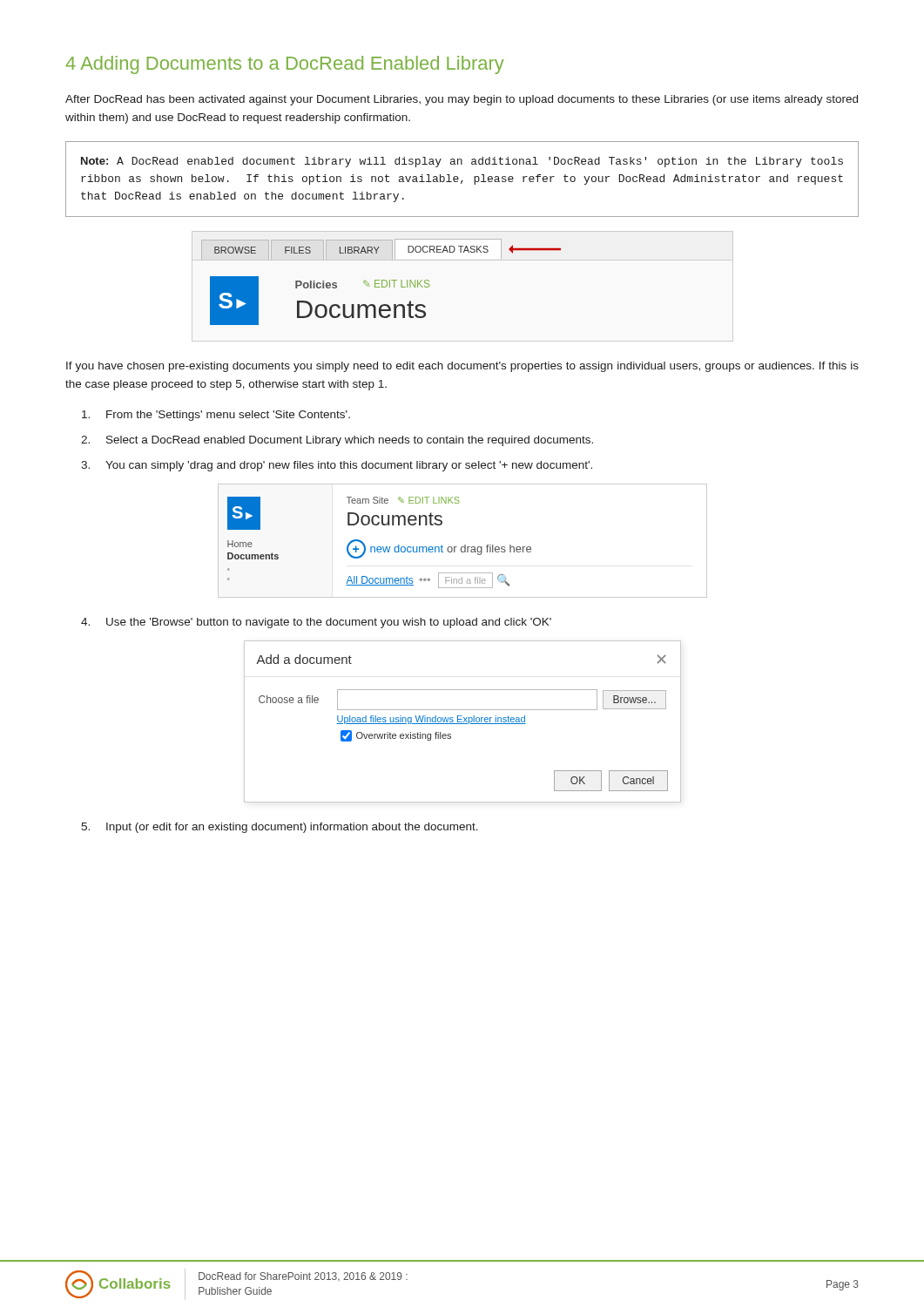The width and height of the screenshot is (924, 1307).
Task: Select the text starting "Note: A DocRead"
Action: pyautogui.click(x=462, y=179)
